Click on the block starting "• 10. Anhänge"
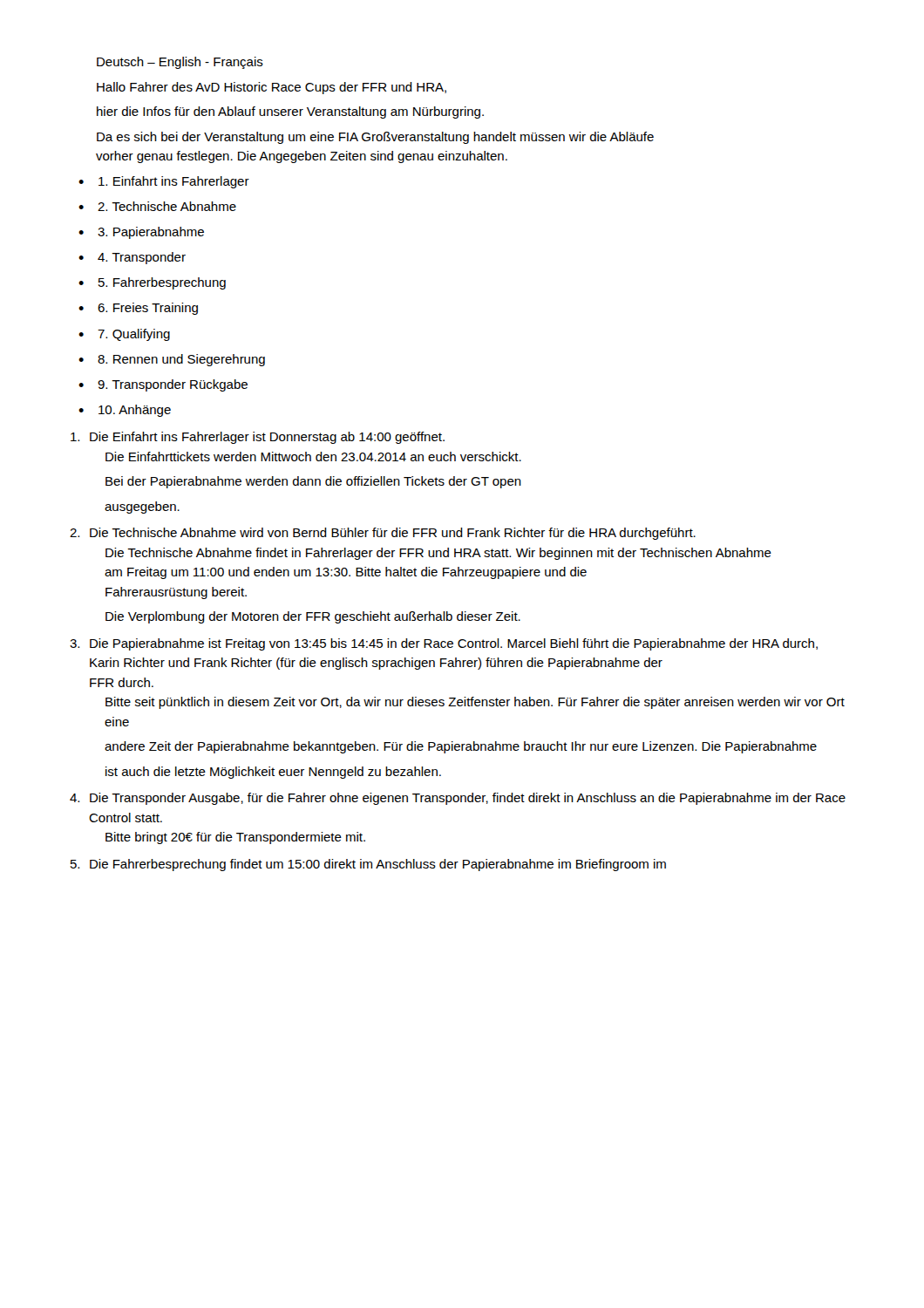The width and height of the screenshot is (924, 1308). coord(125,411)
